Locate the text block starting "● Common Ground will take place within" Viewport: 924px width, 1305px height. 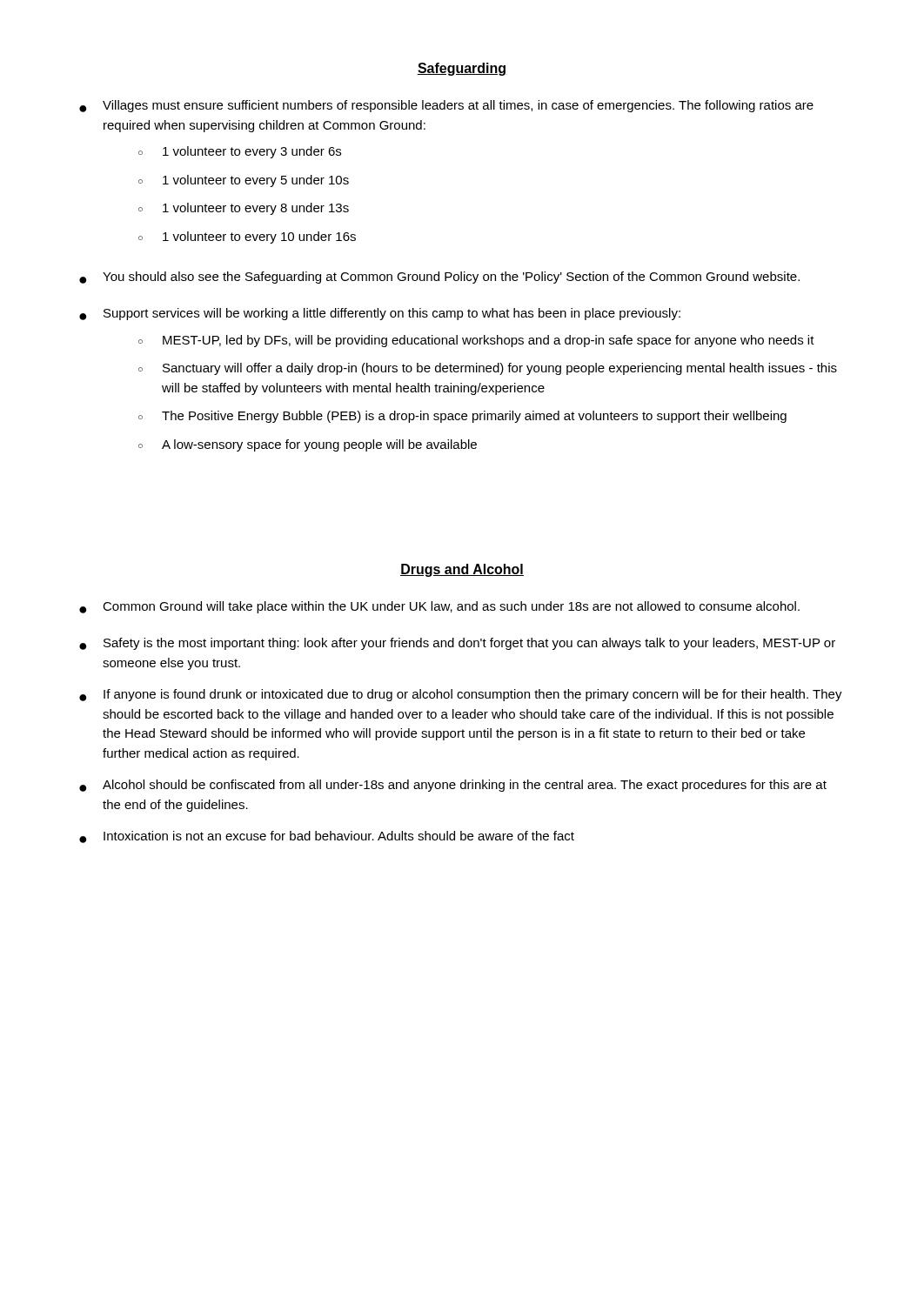pyautogui.click(x=462, y=609)
